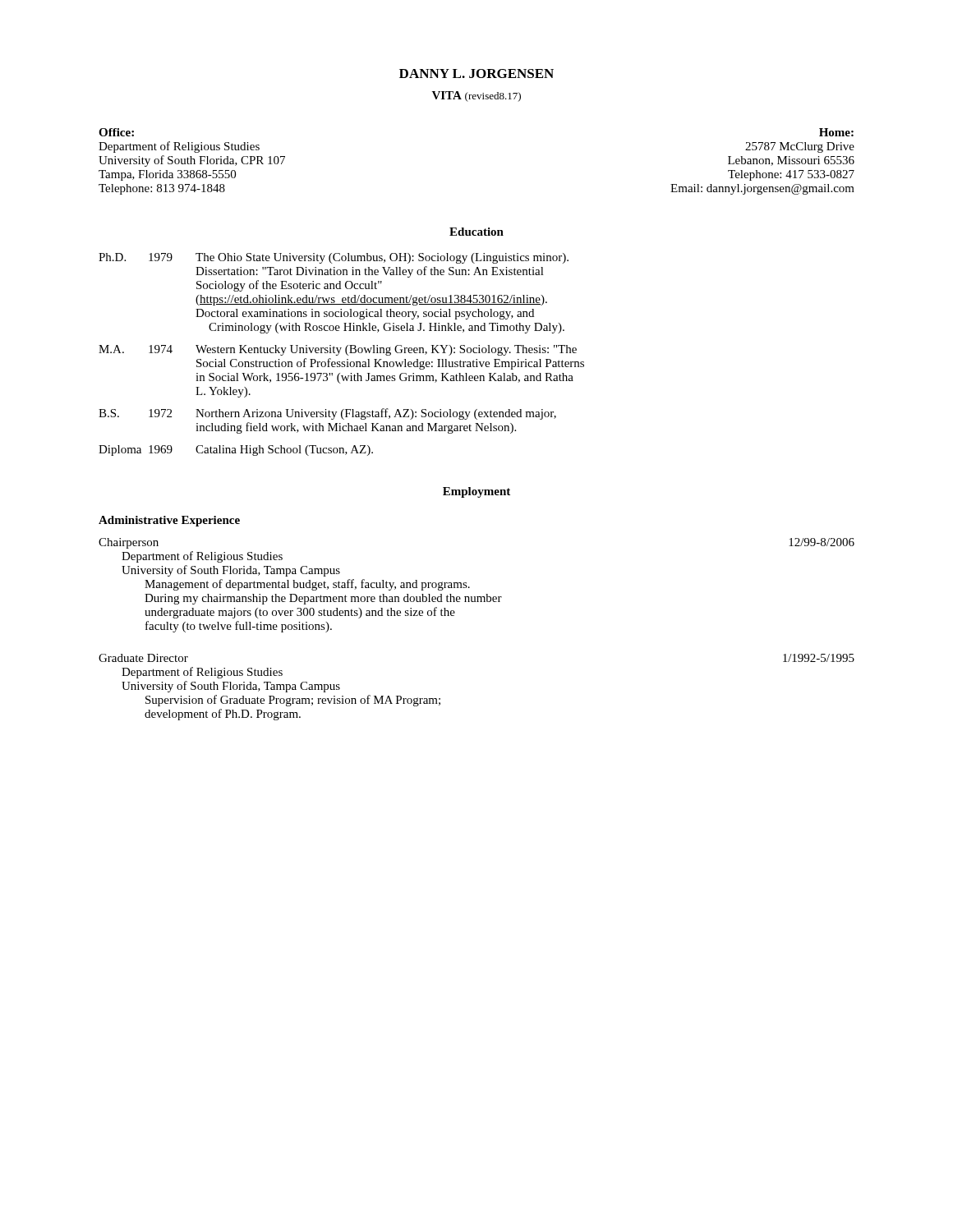
Task: Locate the text block with the text "Home: 25787 McClurg Drive"
Action: click(762, 160)
